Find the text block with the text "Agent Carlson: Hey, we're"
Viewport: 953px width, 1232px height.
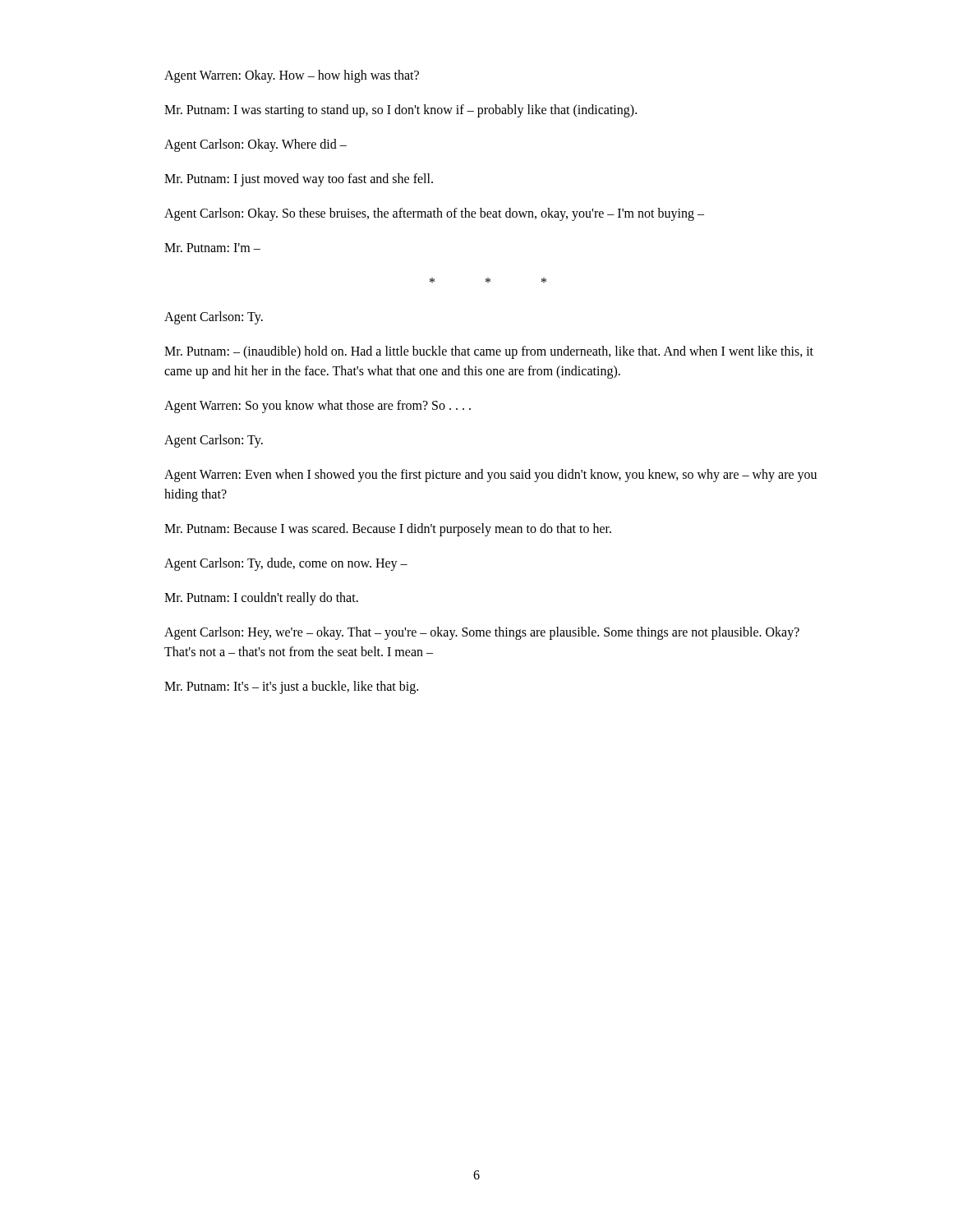tap(482, 642)
